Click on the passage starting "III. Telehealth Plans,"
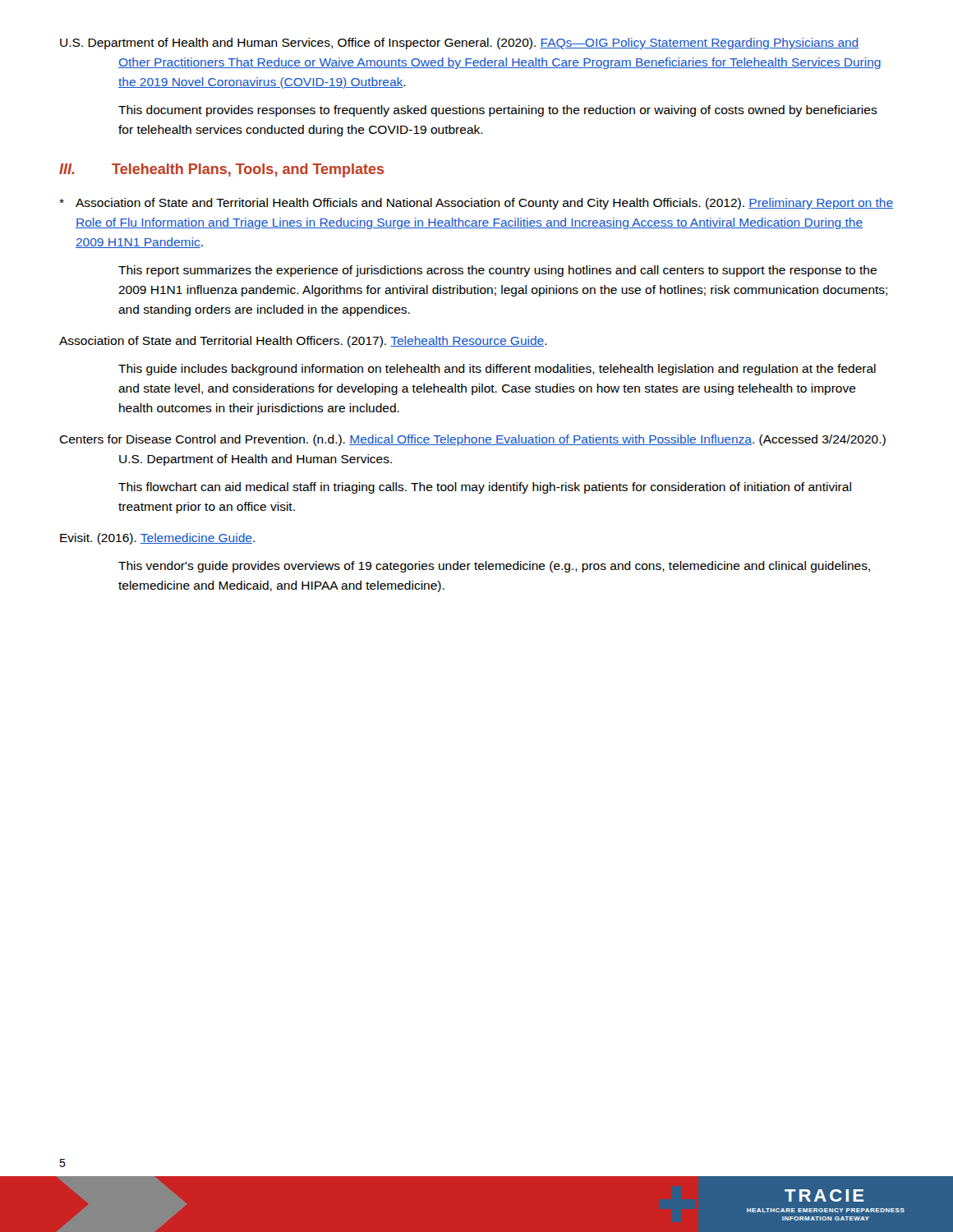 pos(222,170)
